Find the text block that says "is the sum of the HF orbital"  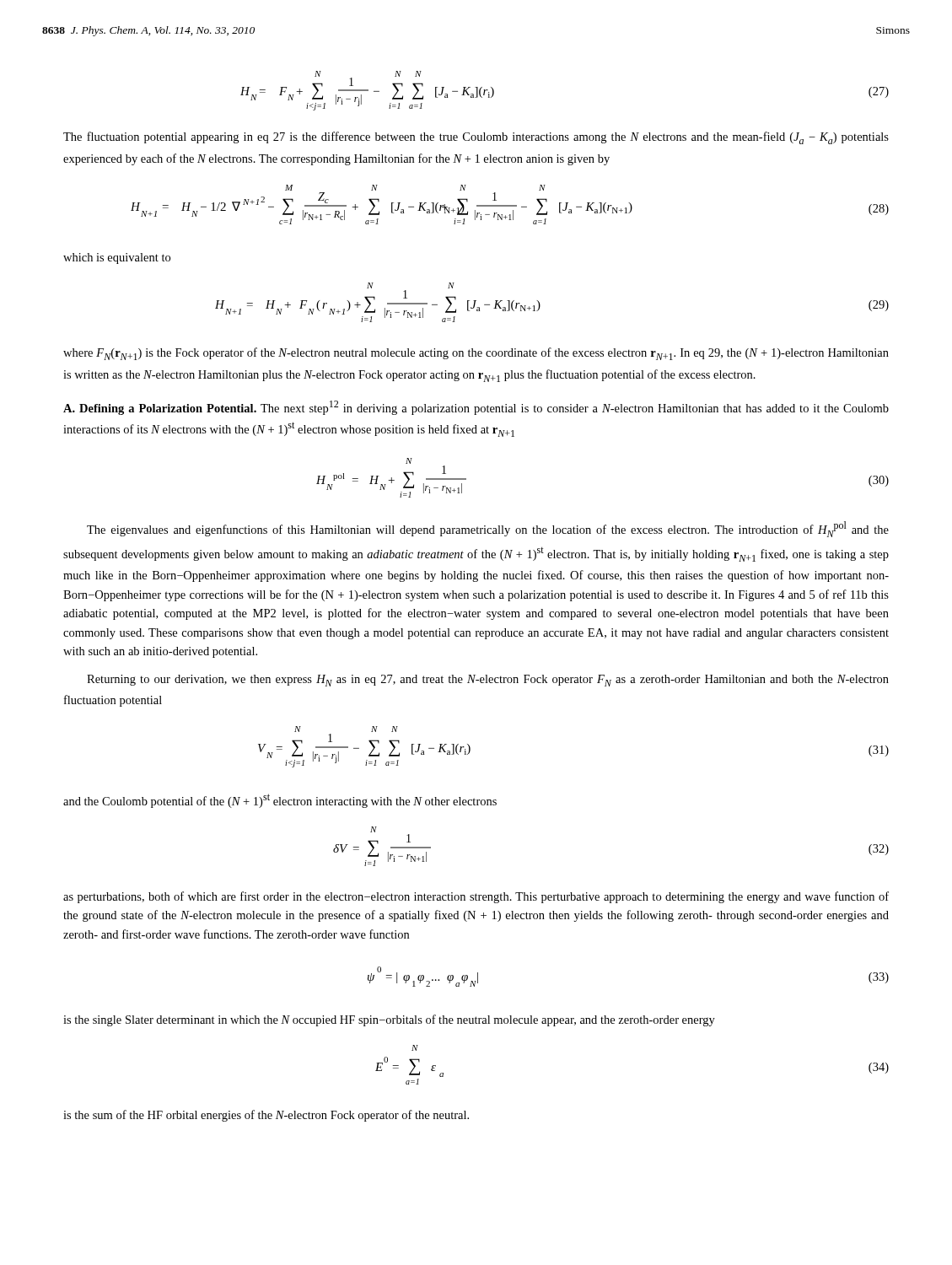267,1115
